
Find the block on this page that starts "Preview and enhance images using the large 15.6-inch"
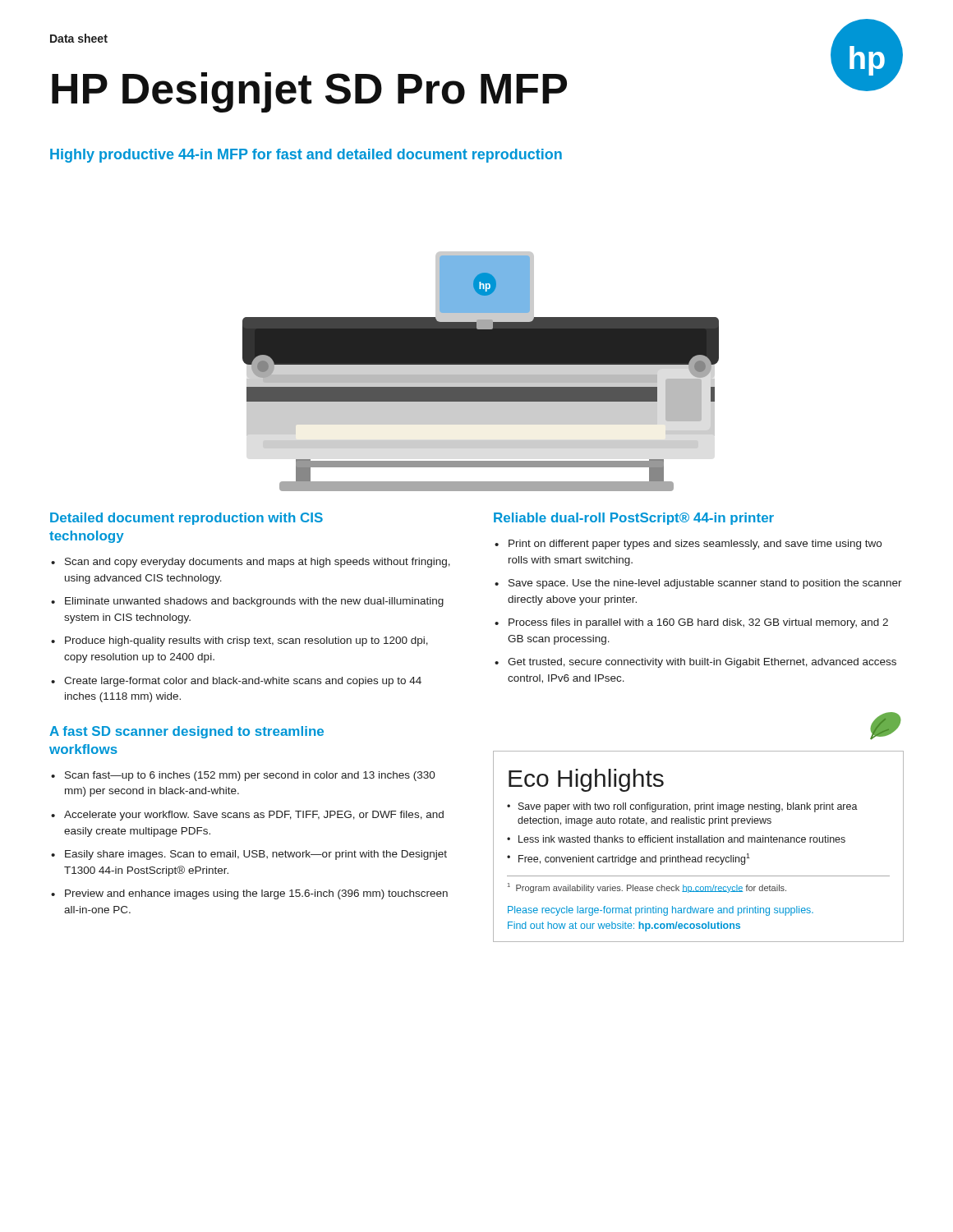[256, 901]
